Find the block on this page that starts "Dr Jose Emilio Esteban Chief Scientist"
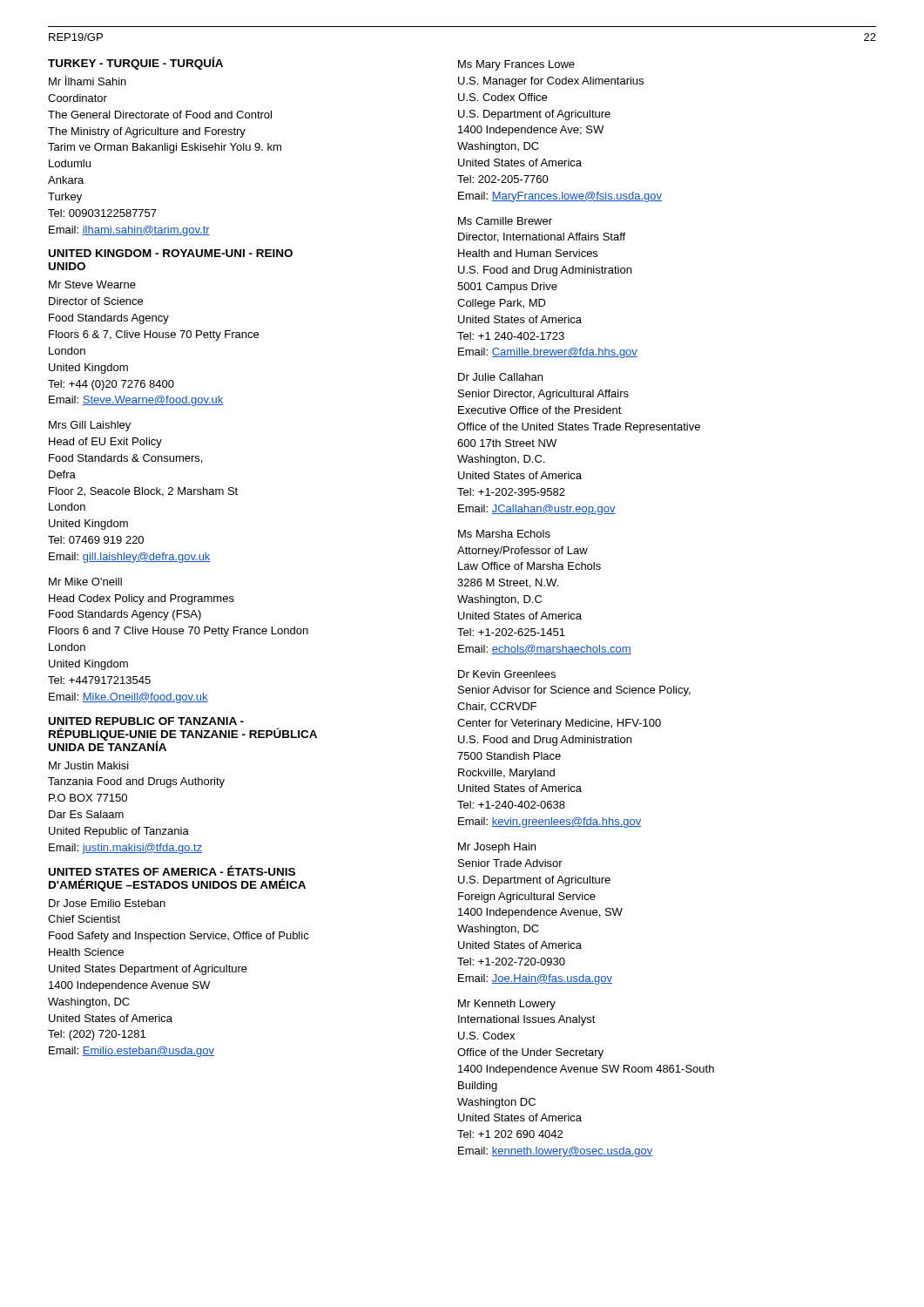924x1307 pixels. pos(239,978)
